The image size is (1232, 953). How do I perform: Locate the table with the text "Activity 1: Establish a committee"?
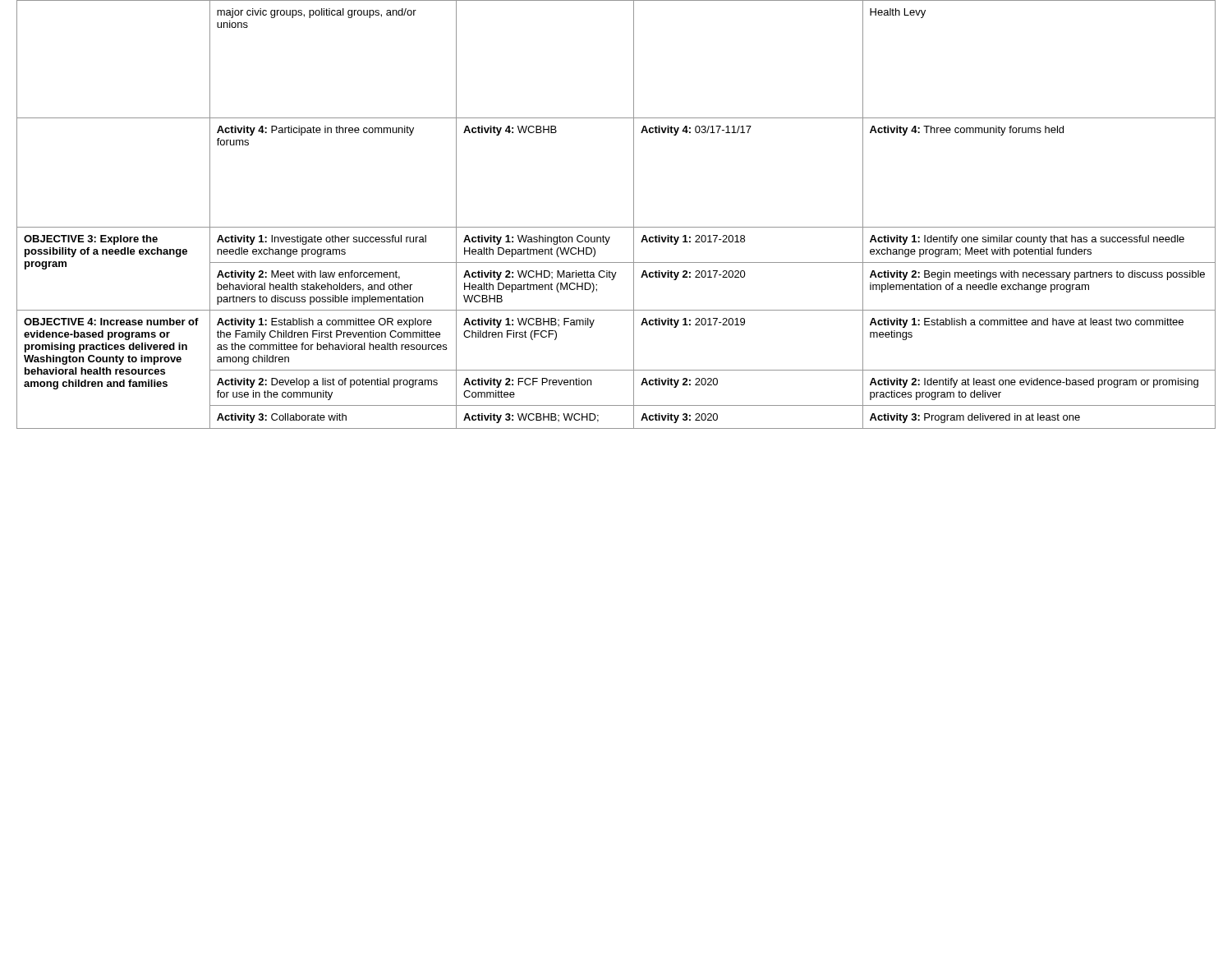pos(616,214)
